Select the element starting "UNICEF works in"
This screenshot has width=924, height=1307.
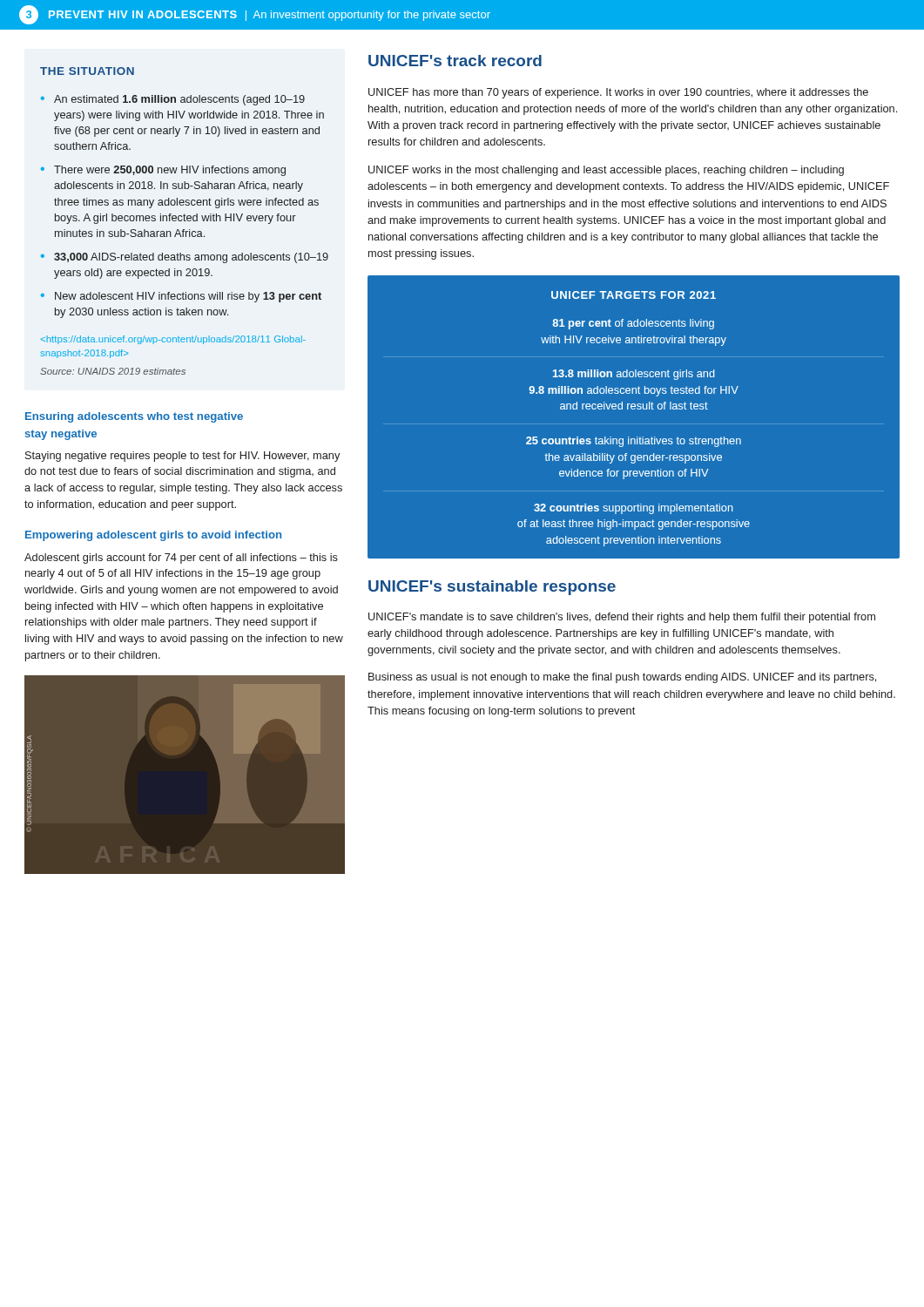coord(629,212)
